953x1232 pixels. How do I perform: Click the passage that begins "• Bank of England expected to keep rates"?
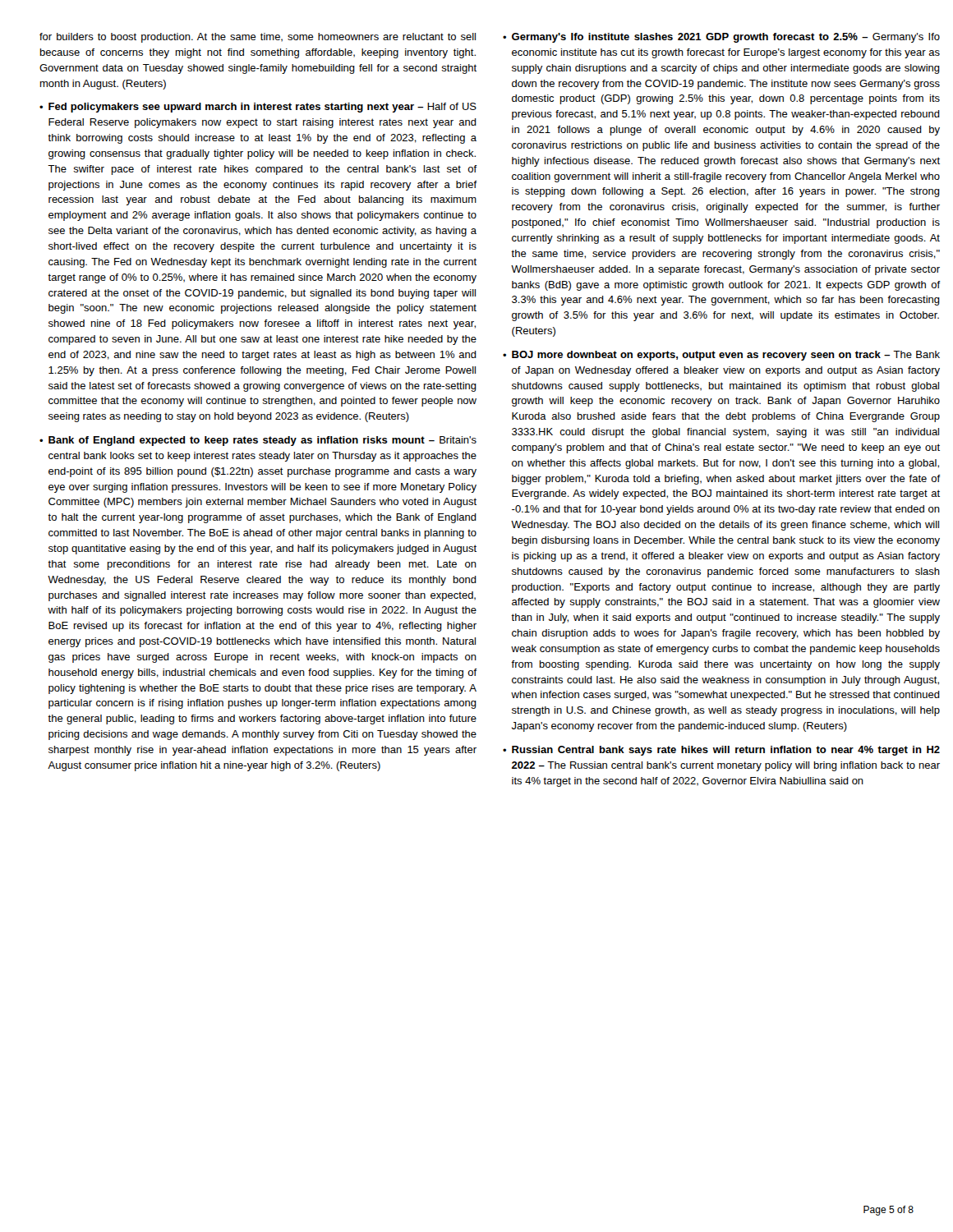[258, 603]
